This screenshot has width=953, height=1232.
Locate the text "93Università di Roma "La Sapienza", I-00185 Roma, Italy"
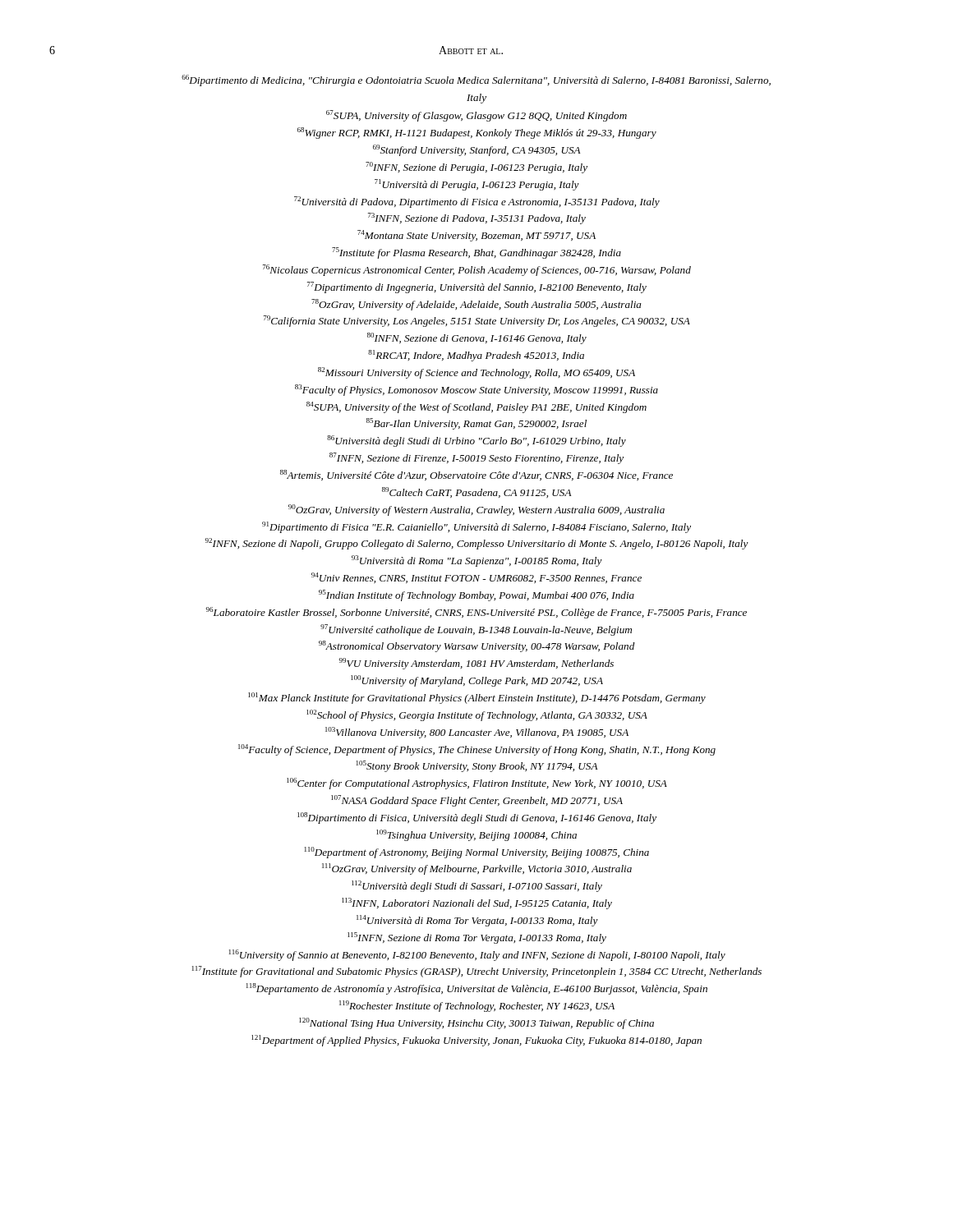click(x=476, y=560)
